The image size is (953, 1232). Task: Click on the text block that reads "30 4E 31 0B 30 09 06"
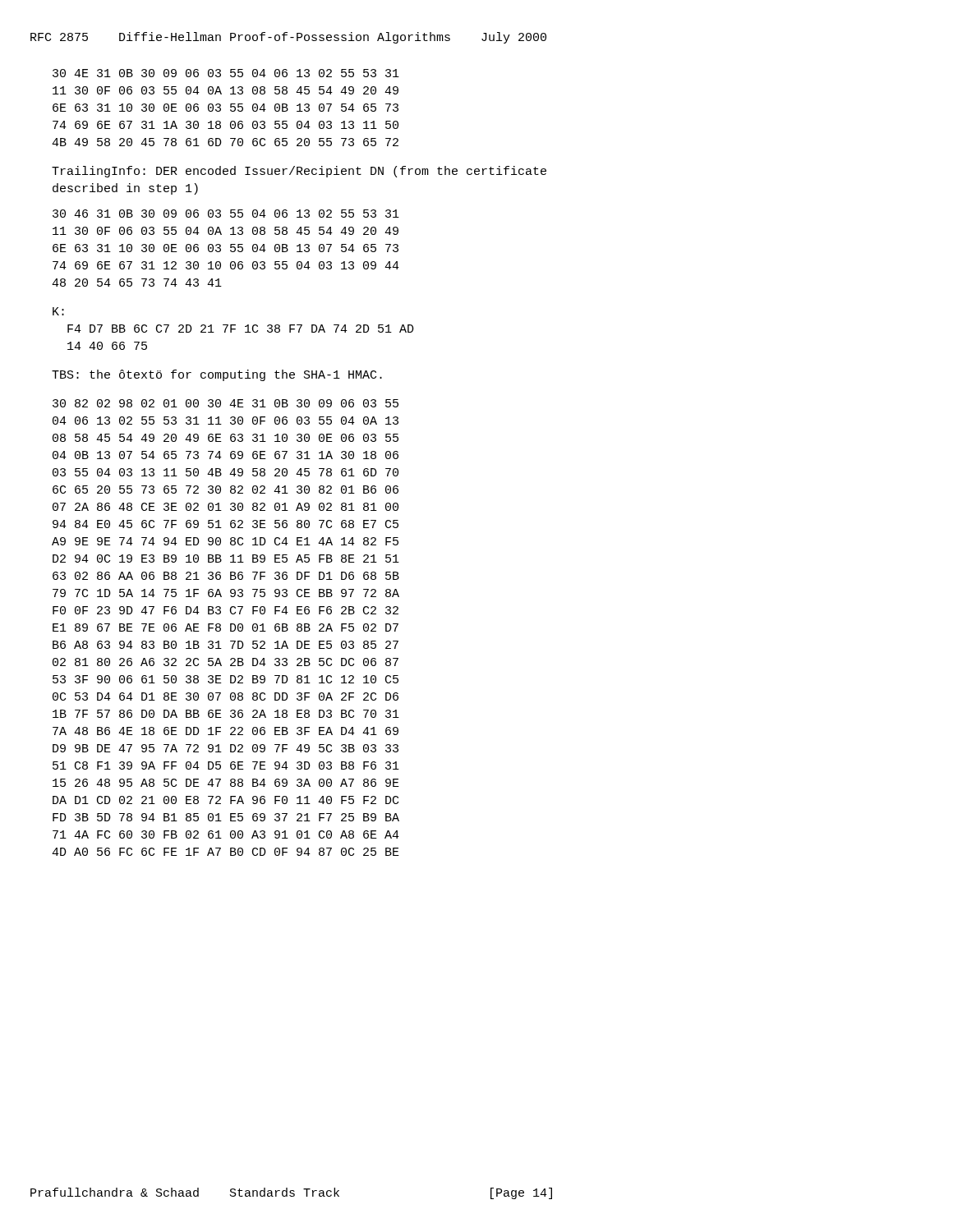pos(100,73)
